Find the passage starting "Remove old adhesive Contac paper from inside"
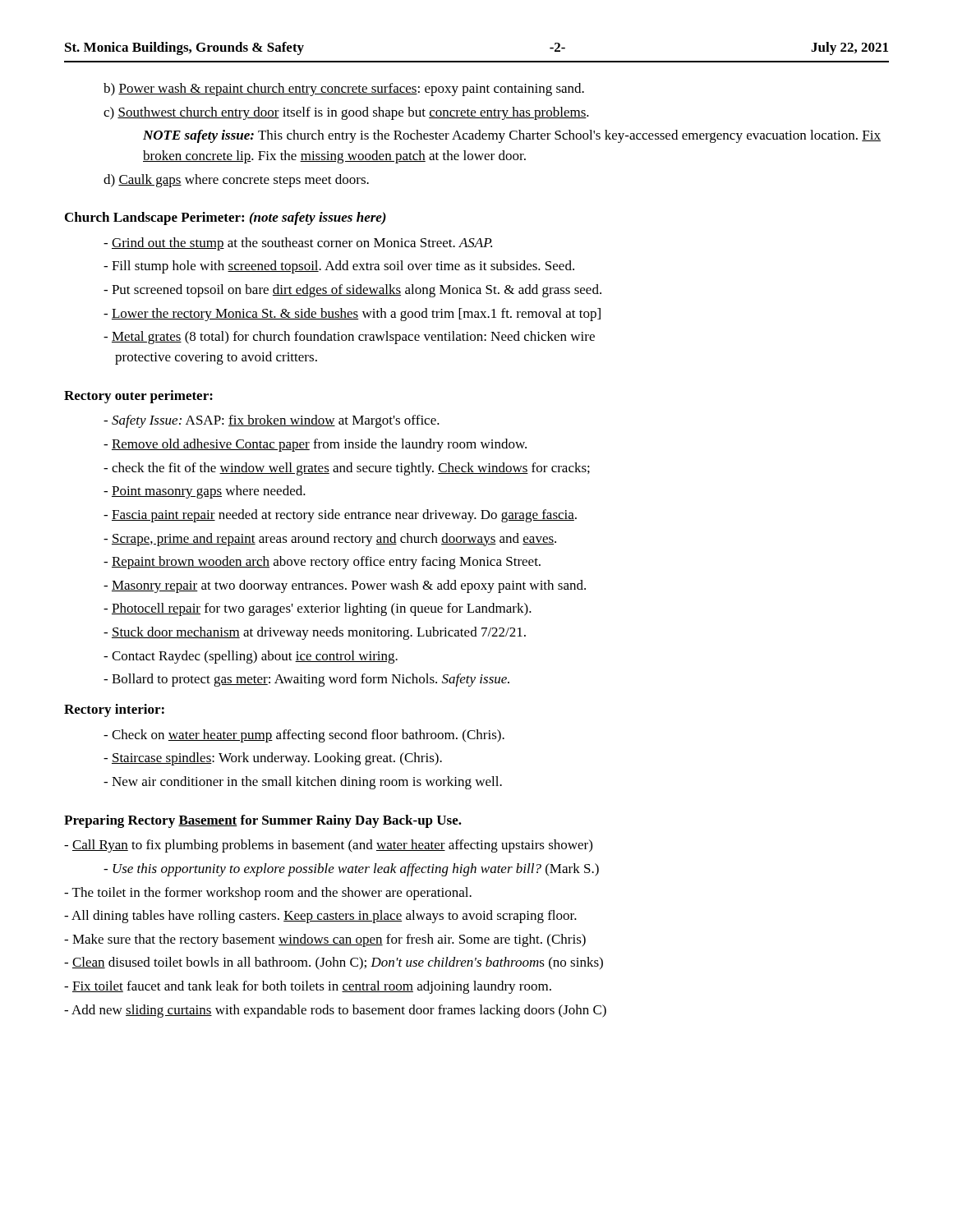 coord(316,444)
